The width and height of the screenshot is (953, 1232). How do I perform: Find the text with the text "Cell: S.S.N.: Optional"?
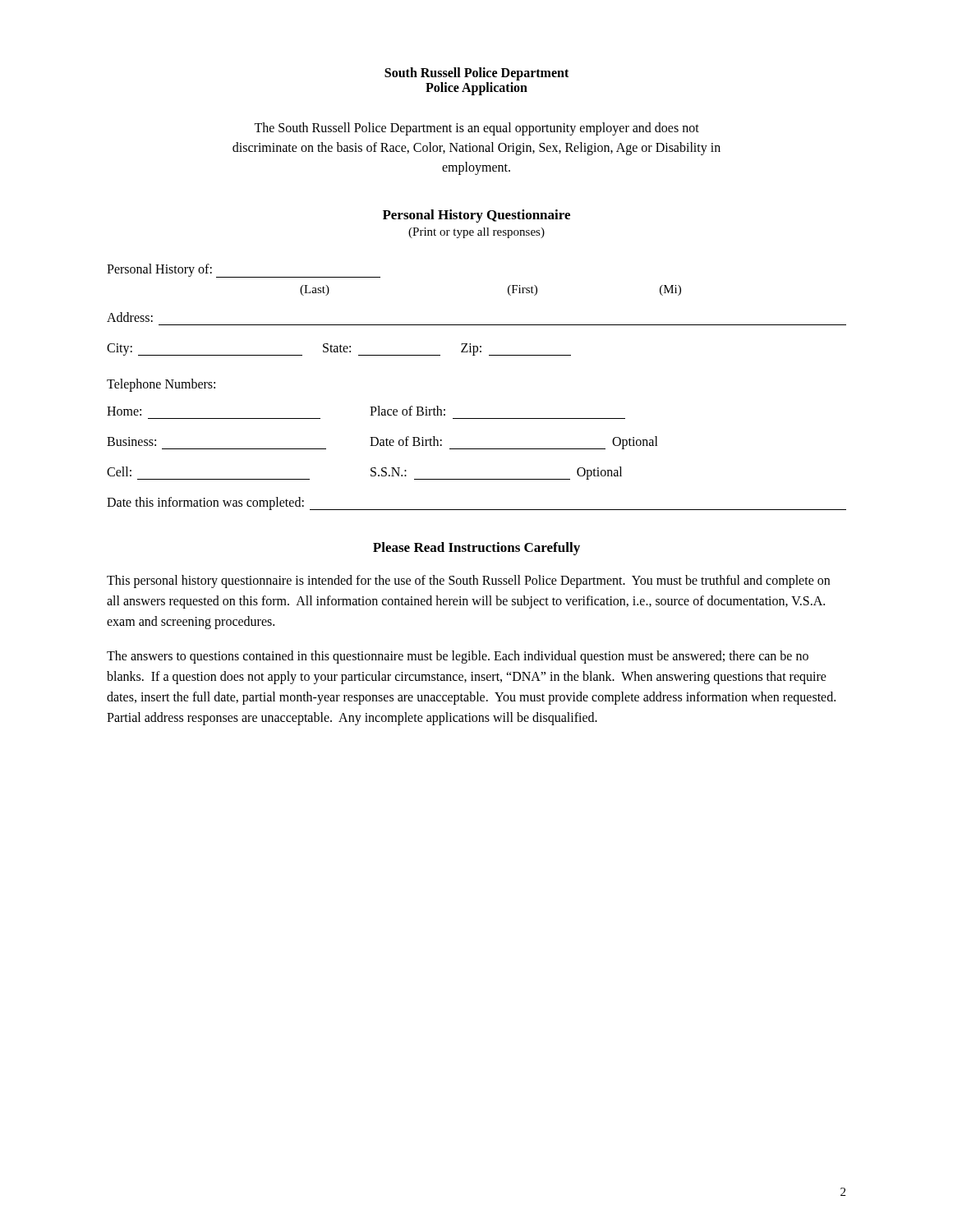[476, 472]
